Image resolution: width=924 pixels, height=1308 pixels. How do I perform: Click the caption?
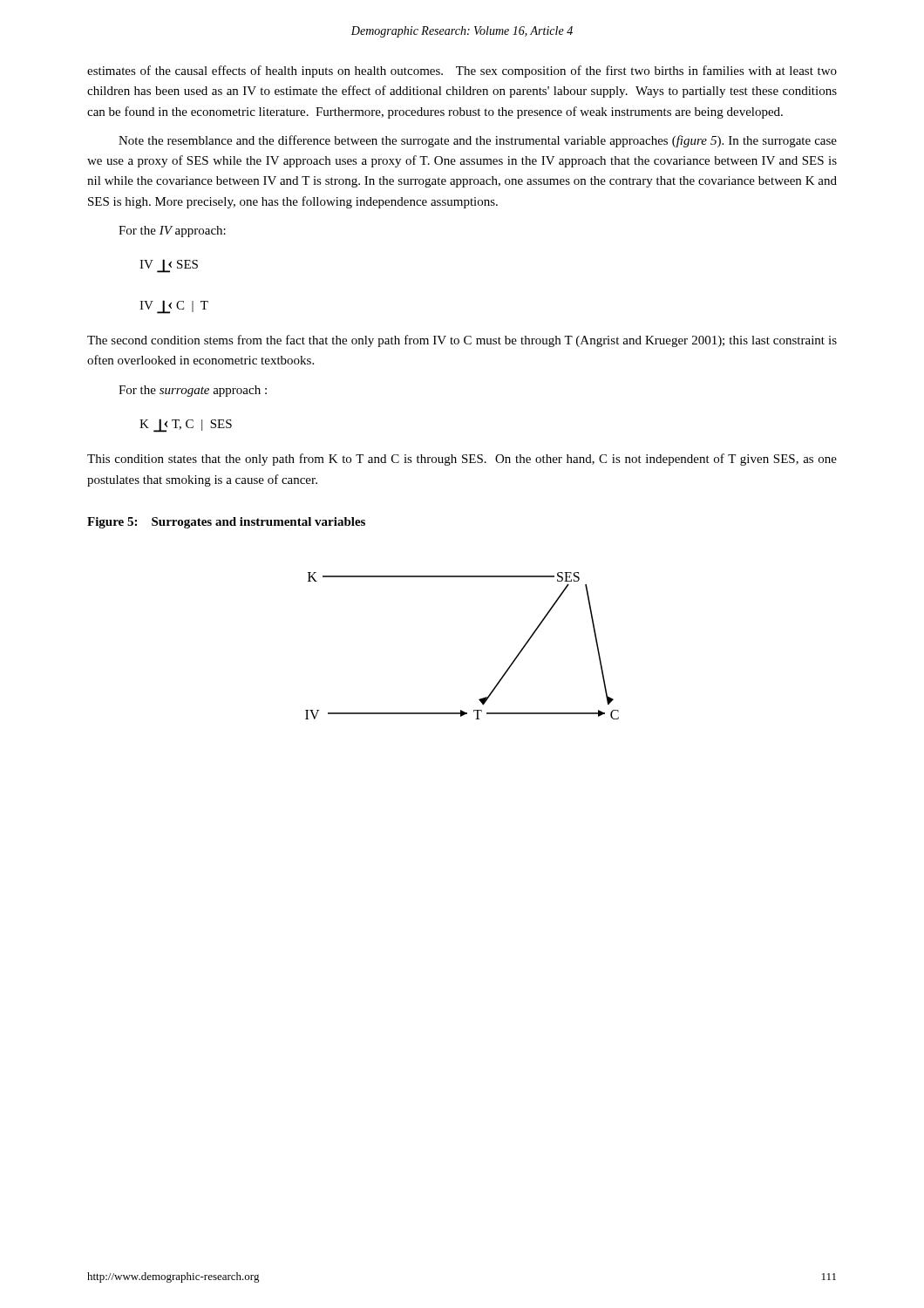pyautogui.click(x=226, y=521)
